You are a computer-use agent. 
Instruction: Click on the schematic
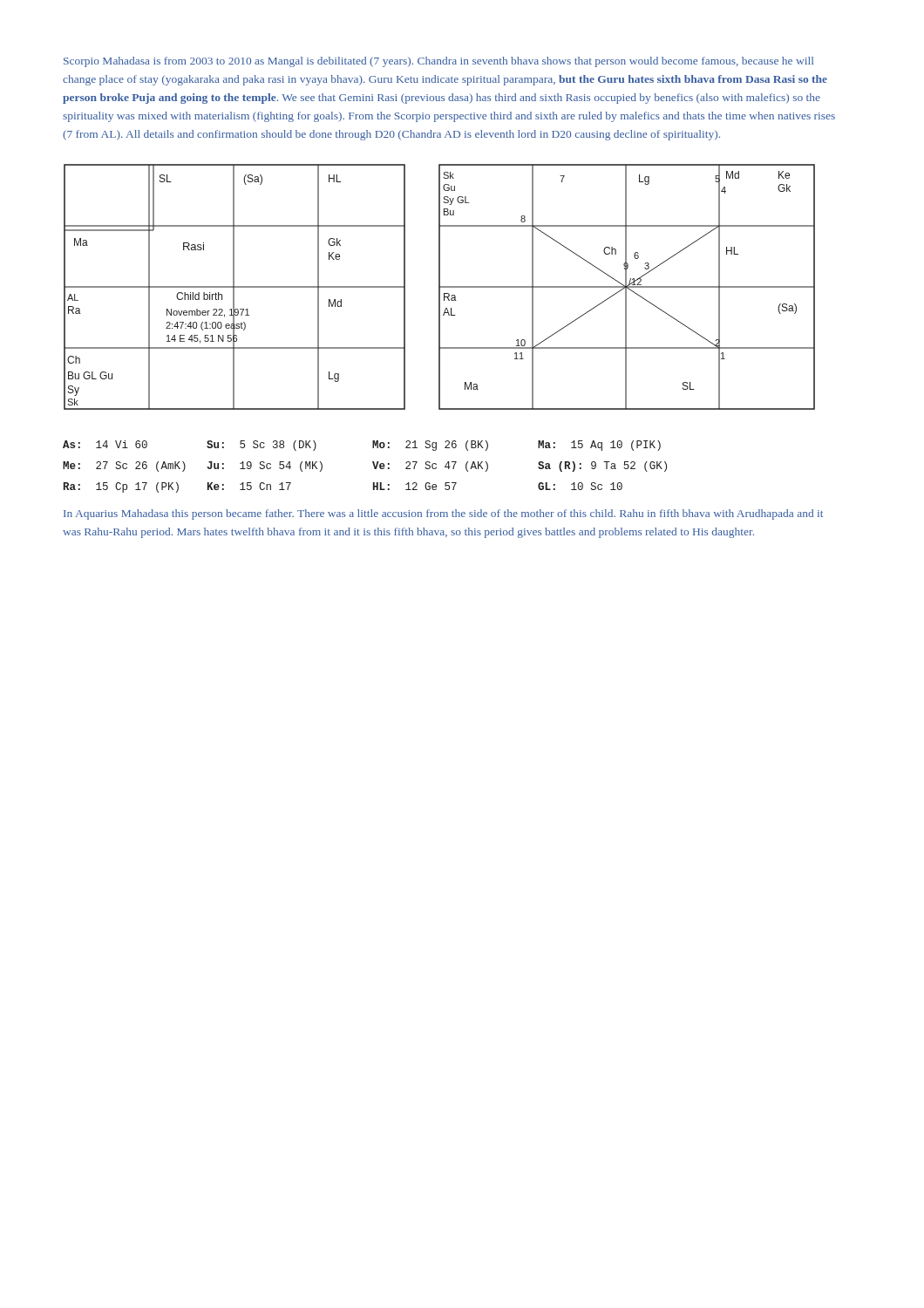451,329
